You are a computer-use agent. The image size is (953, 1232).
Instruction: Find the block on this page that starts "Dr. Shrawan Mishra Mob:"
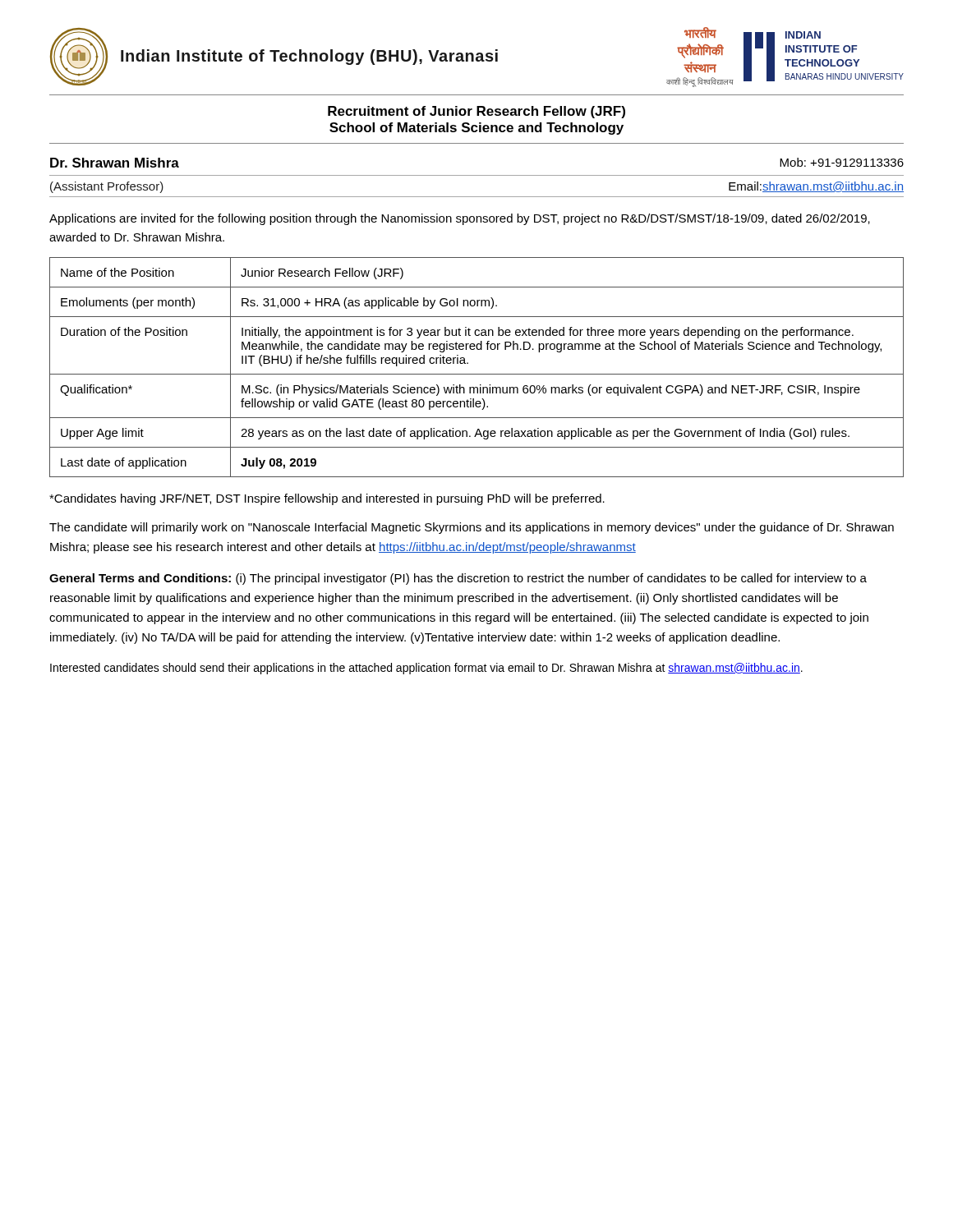point(476,163)
